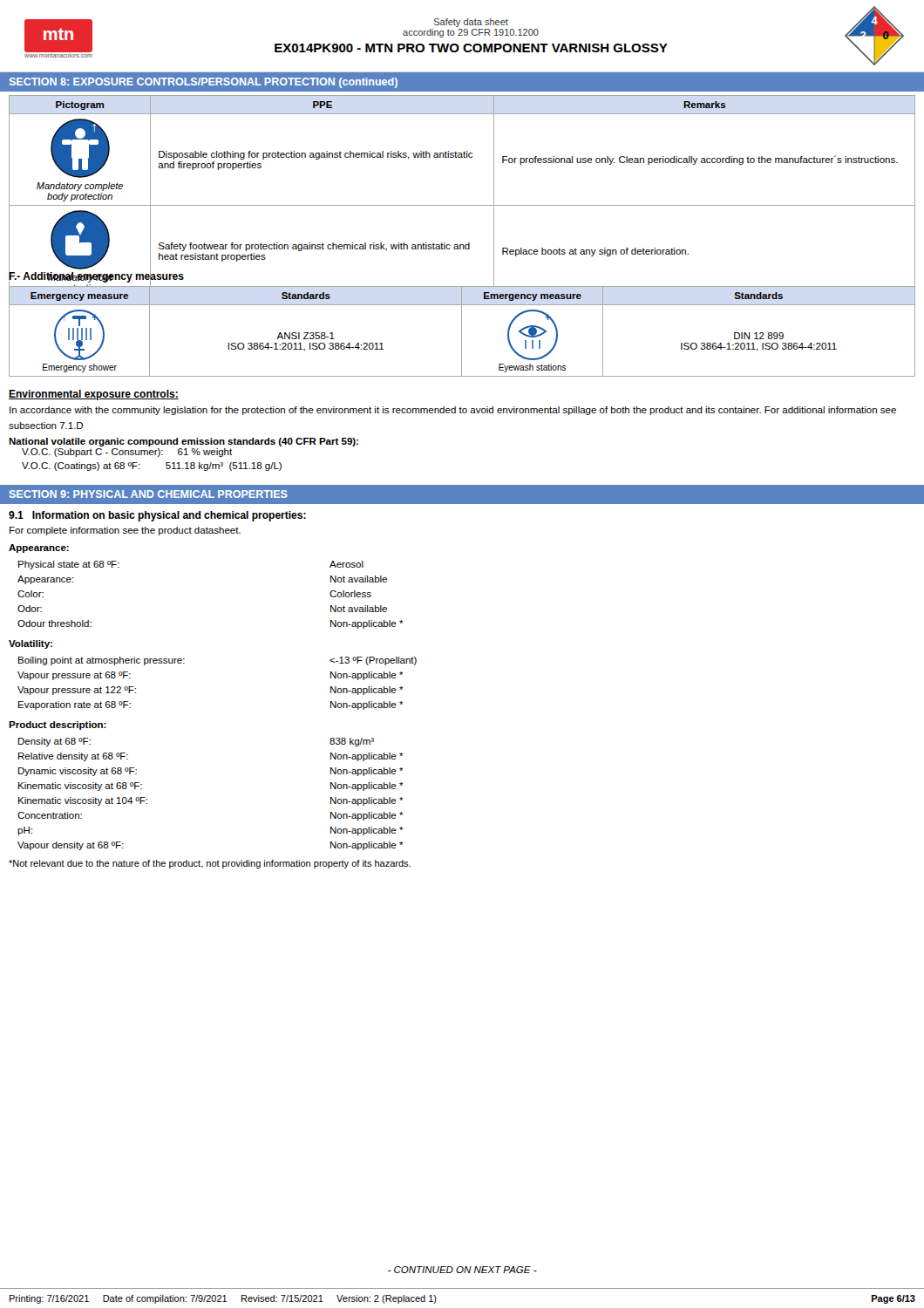Find the section header that says "Environmental exposure controls:"

coord(94,394)
